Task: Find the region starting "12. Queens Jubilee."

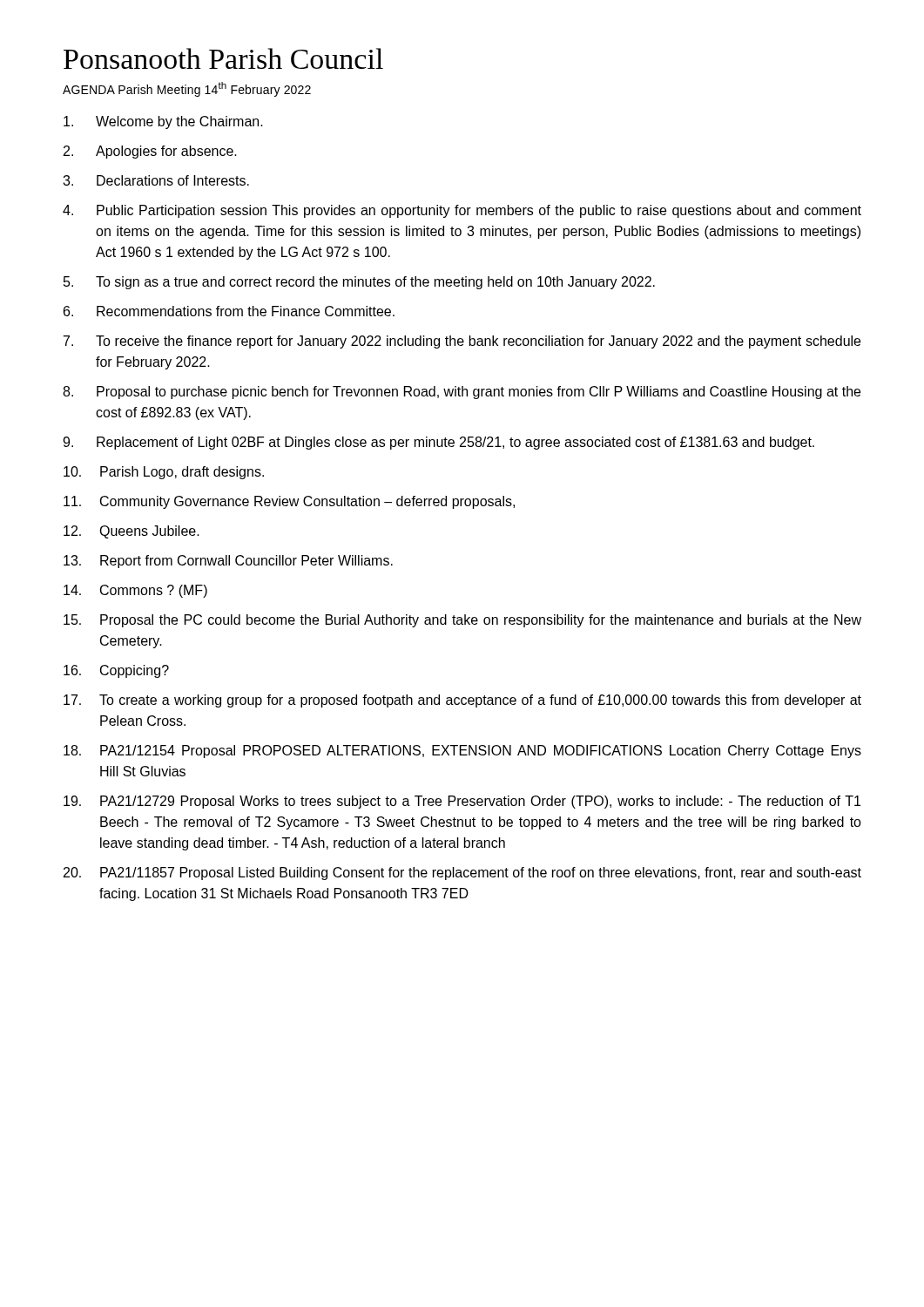Action: tap(132, 532)
